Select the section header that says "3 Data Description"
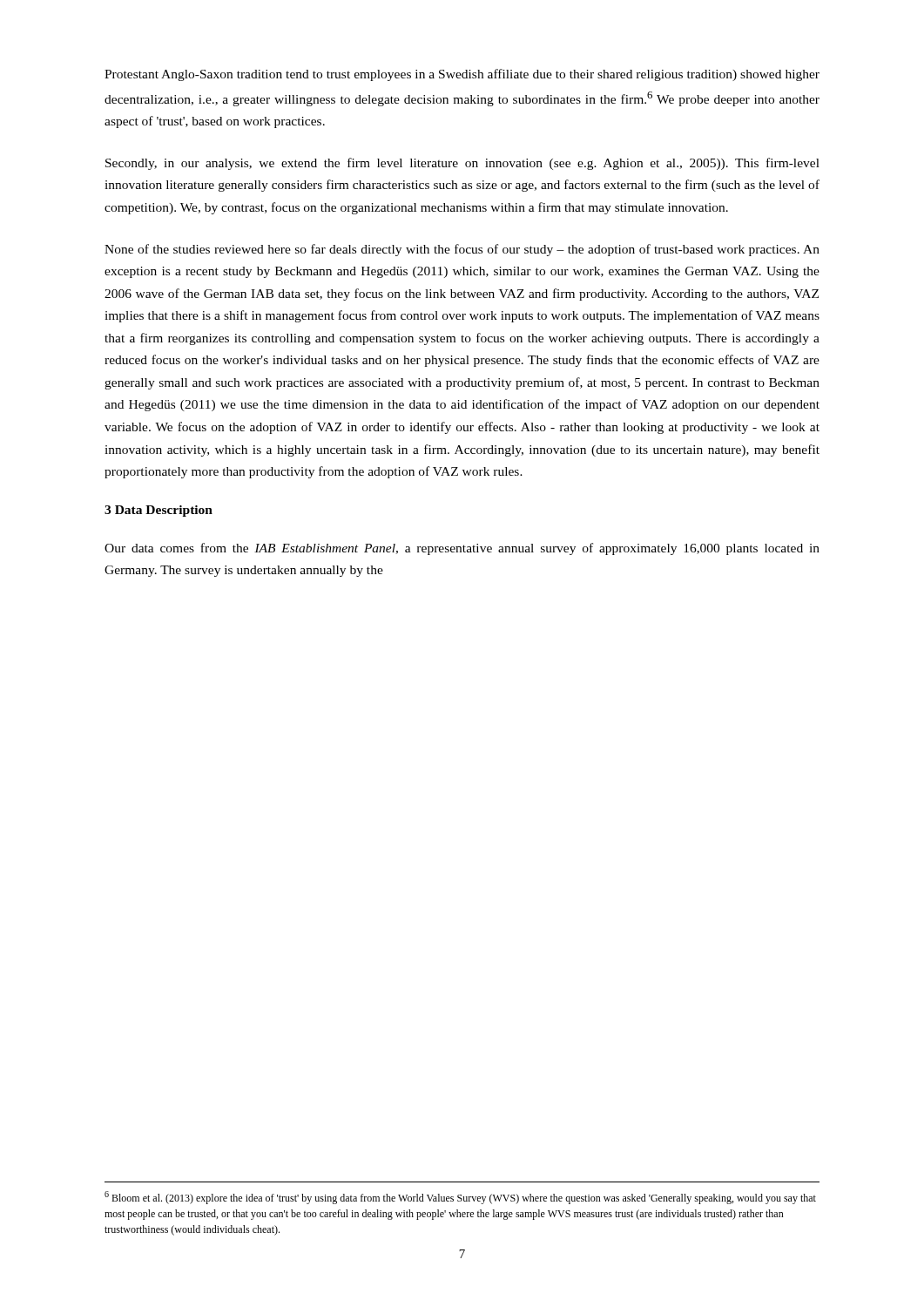This screenshot has height=1307, width=924. (x=159, y=509)
